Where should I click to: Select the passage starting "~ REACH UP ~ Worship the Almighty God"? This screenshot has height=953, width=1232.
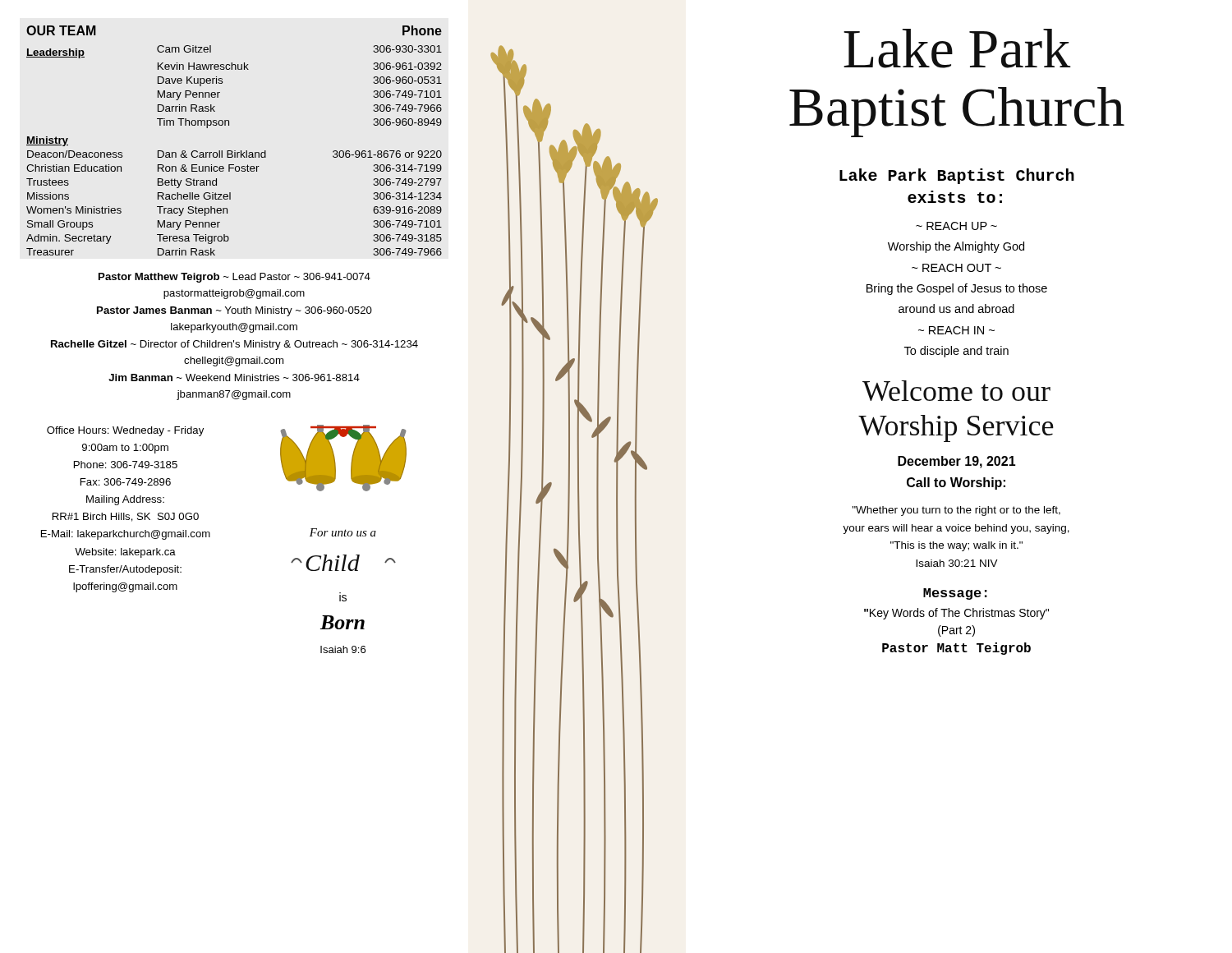tap(956, 288)
